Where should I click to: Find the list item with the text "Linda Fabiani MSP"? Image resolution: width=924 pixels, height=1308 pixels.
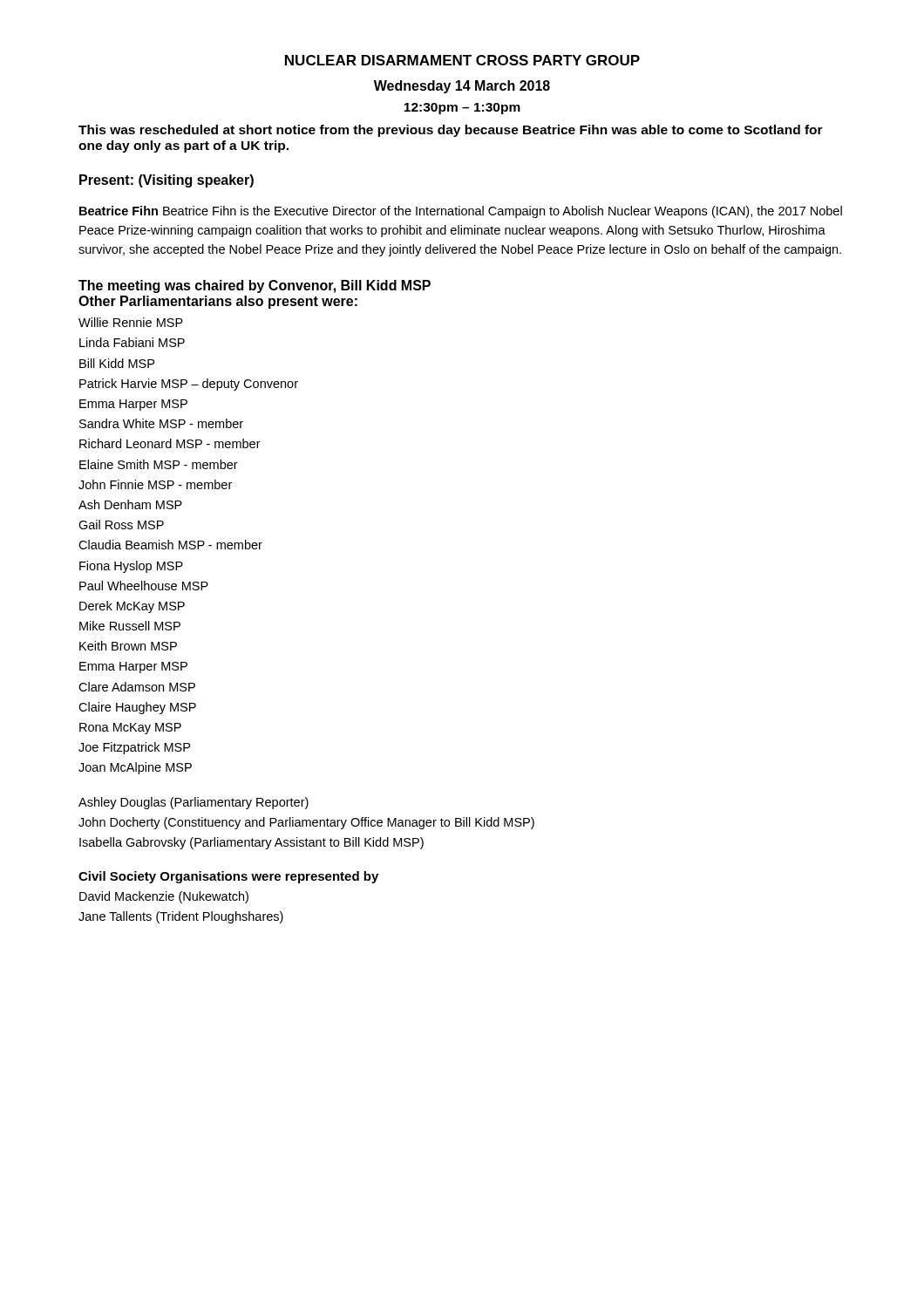point(132,343)
